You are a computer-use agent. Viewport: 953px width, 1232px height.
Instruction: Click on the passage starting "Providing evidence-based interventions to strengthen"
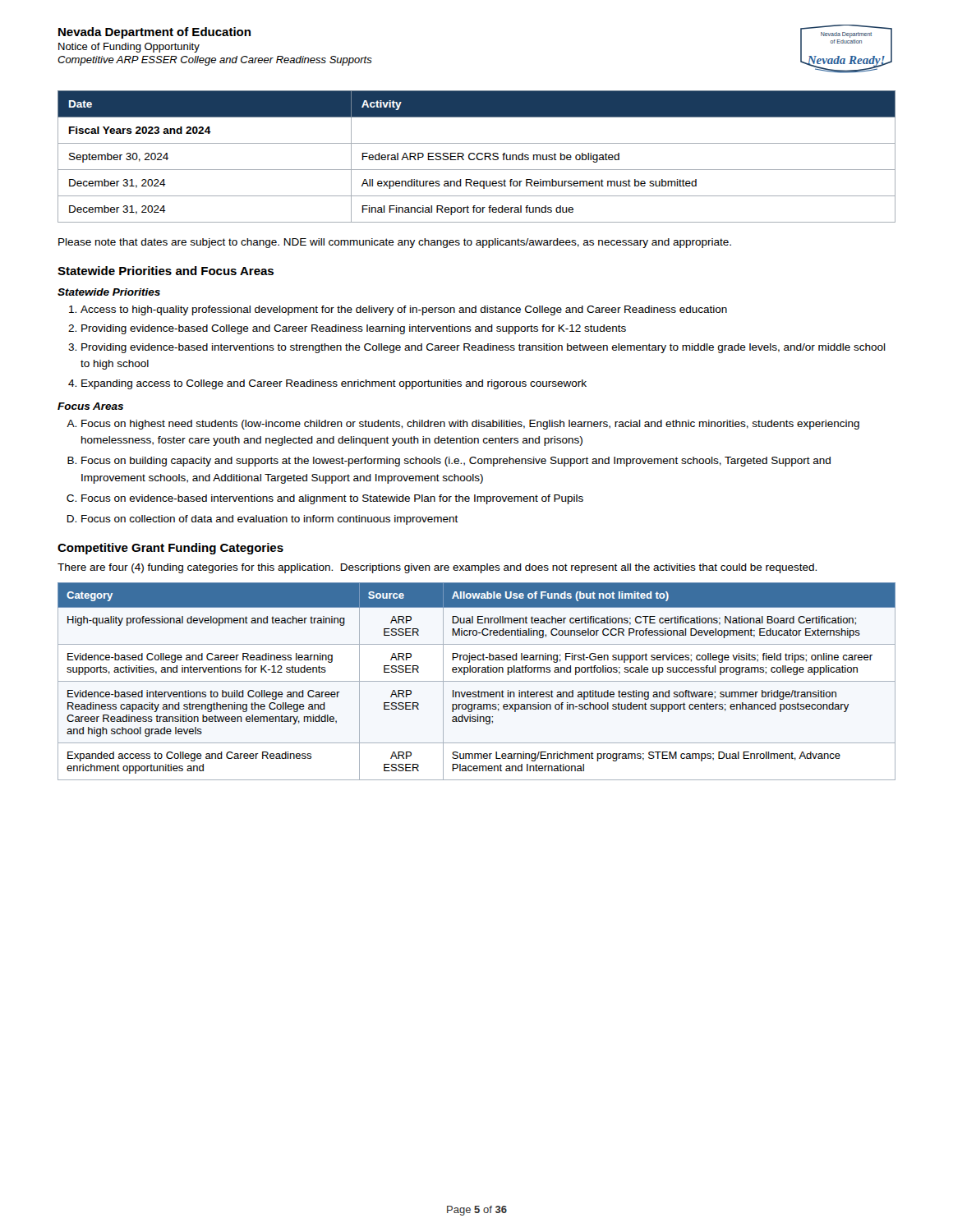pyautogui.click(x=483, y=355)
